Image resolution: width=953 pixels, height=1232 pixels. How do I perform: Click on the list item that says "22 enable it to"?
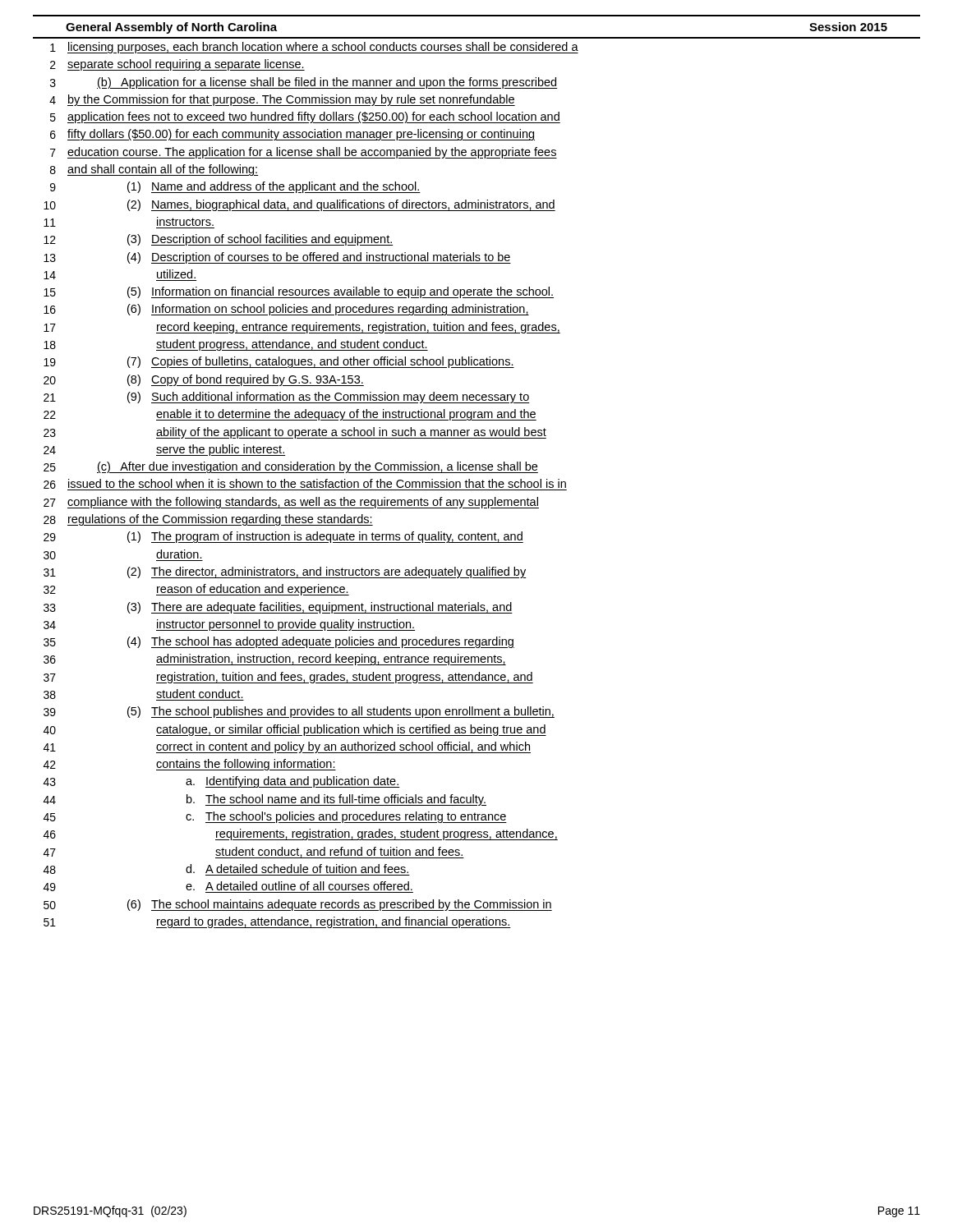point(476,415)
